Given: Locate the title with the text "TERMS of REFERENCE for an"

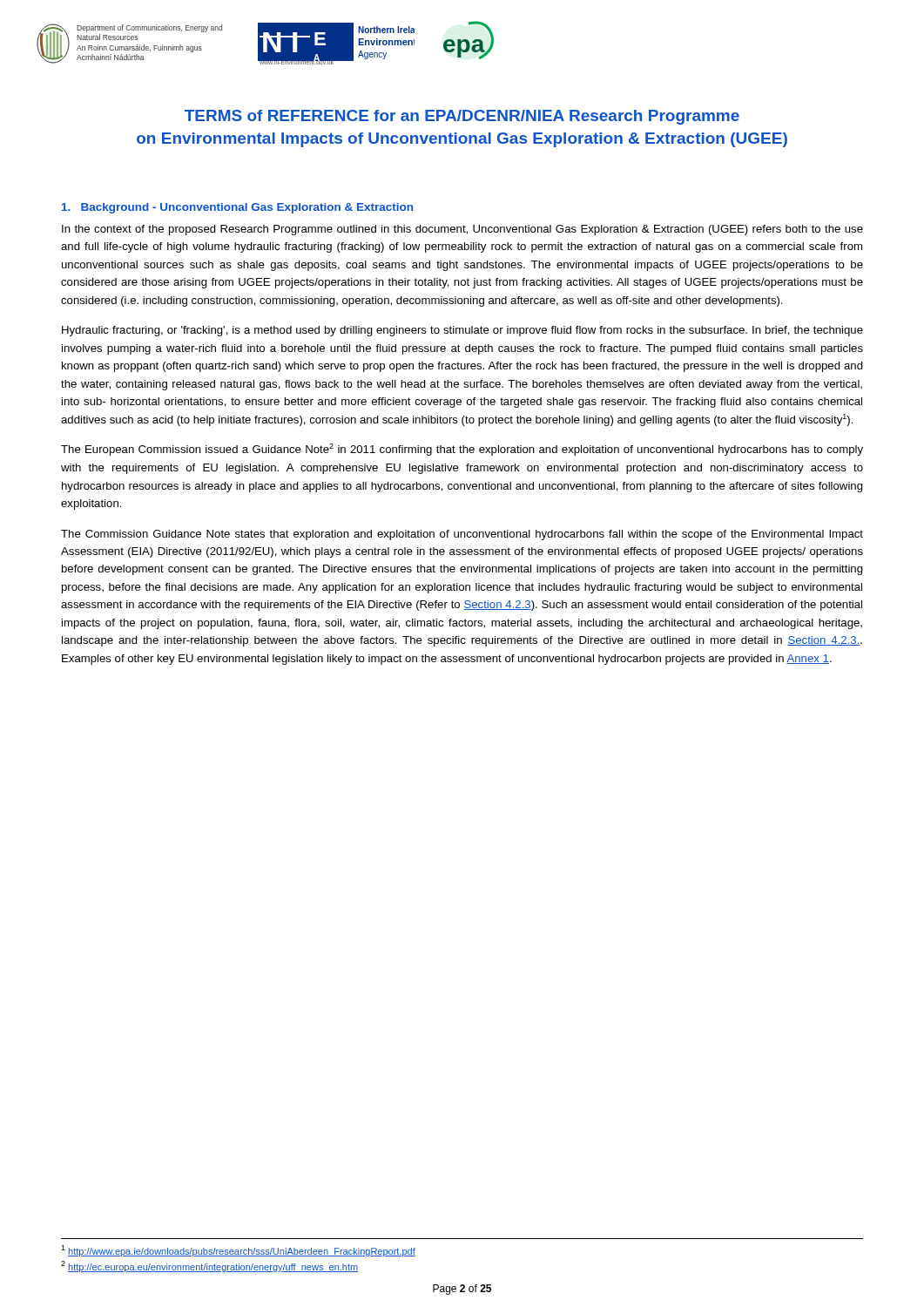Looking at the screenshot, I should pos(462,127).
